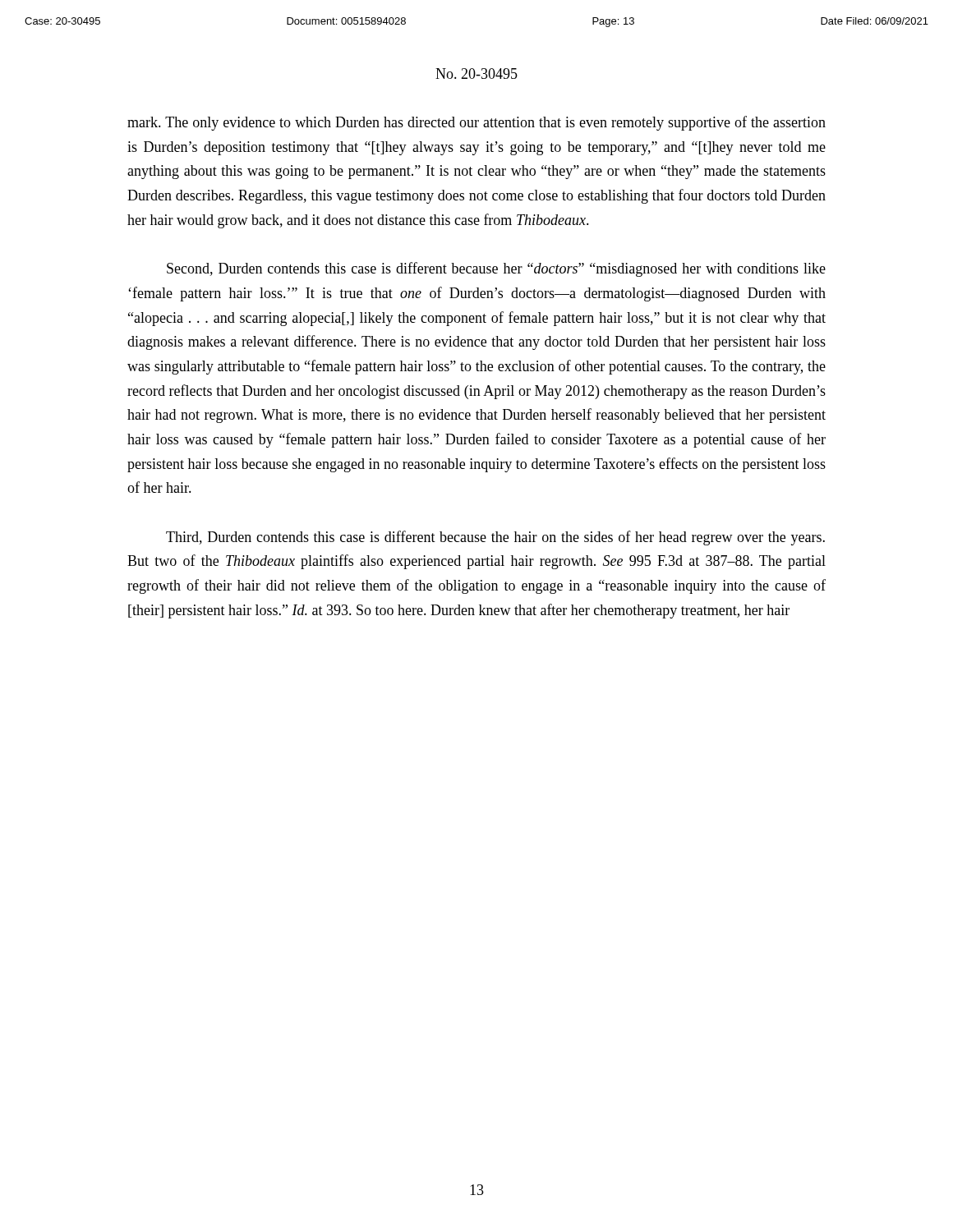953x1232 pixels.
Task: Find the text block starting "mark. The only evidence"
Action: tap(476, 367)
